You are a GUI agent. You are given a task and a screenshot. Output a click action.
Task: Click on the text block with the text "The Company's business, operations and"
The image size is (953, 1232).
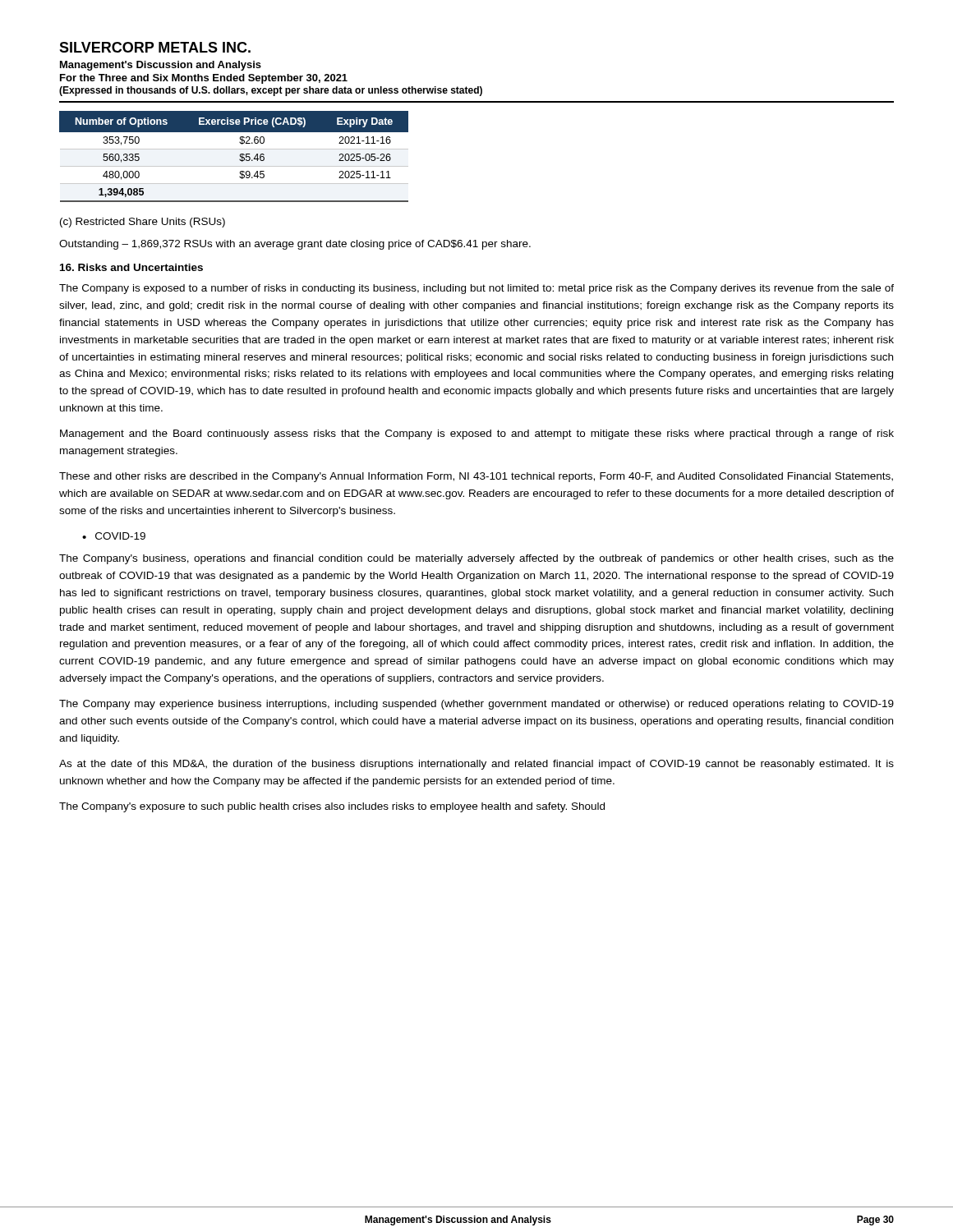coord(476,618)
